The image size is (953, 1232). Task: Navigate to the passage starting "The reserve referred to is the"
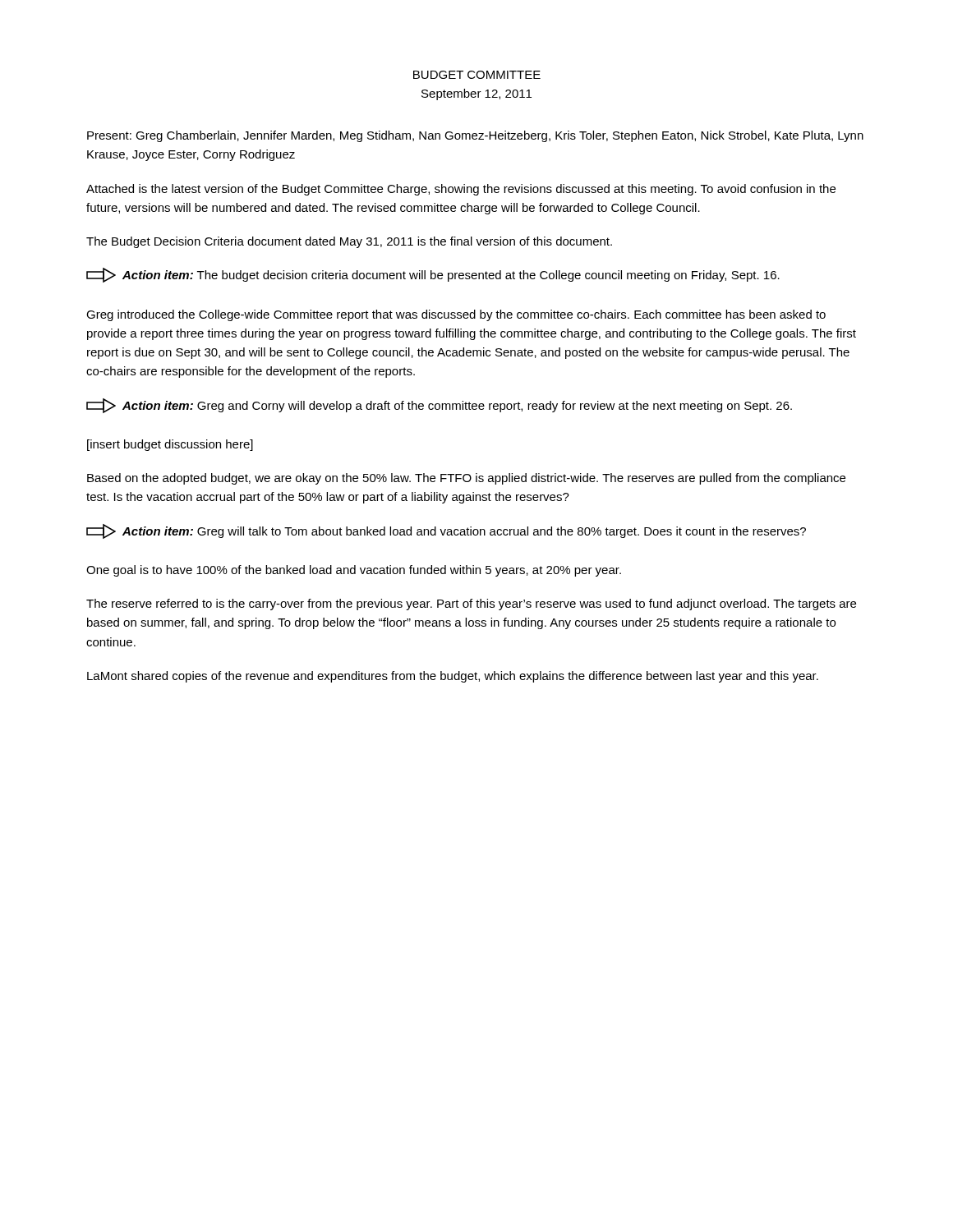pyautogui.click(x=472, y=622)
